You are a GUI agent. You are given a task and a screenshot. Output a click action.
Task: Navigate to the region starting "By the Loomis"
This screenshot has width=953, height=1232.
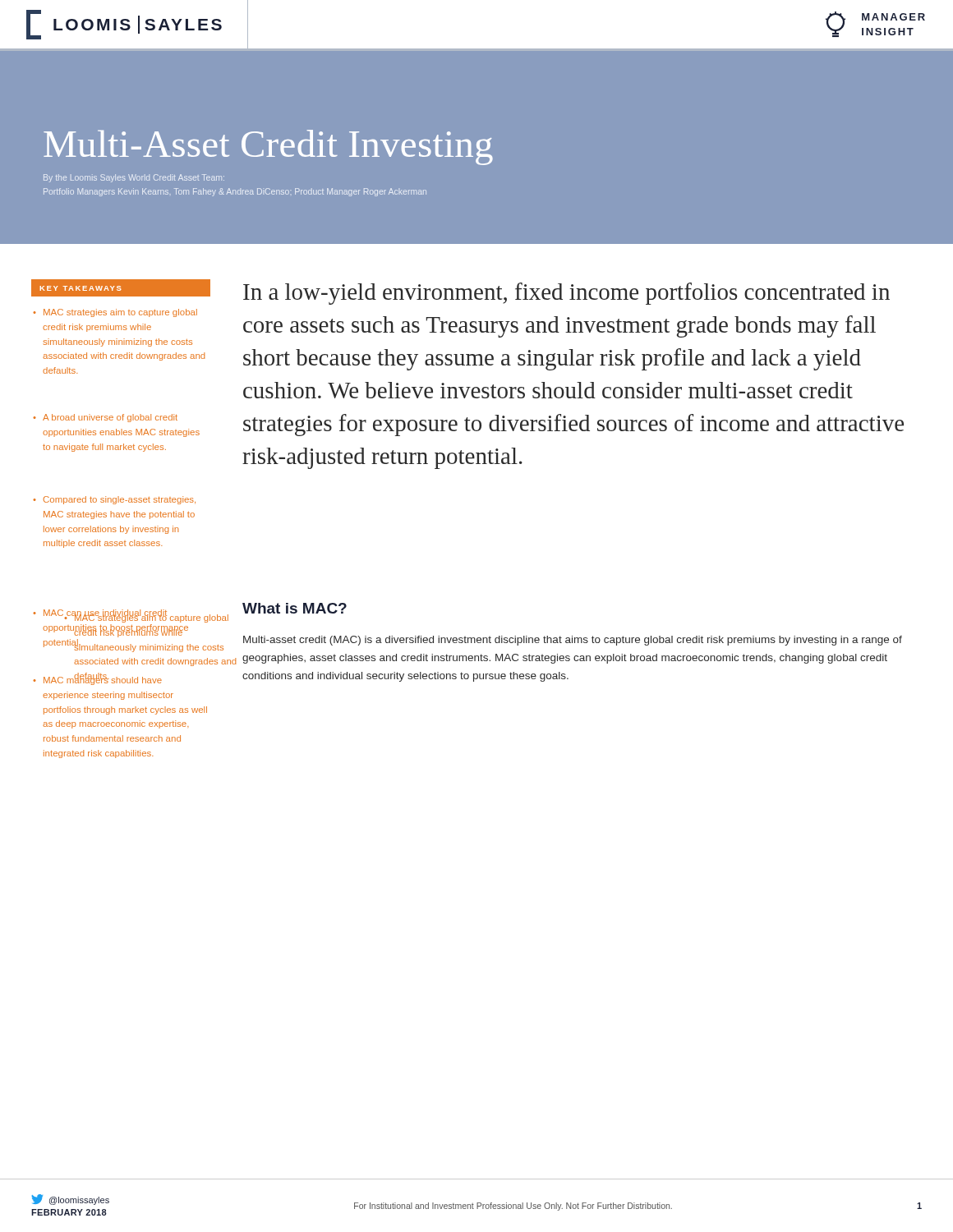pyautogui.click(x=412, y=185)
